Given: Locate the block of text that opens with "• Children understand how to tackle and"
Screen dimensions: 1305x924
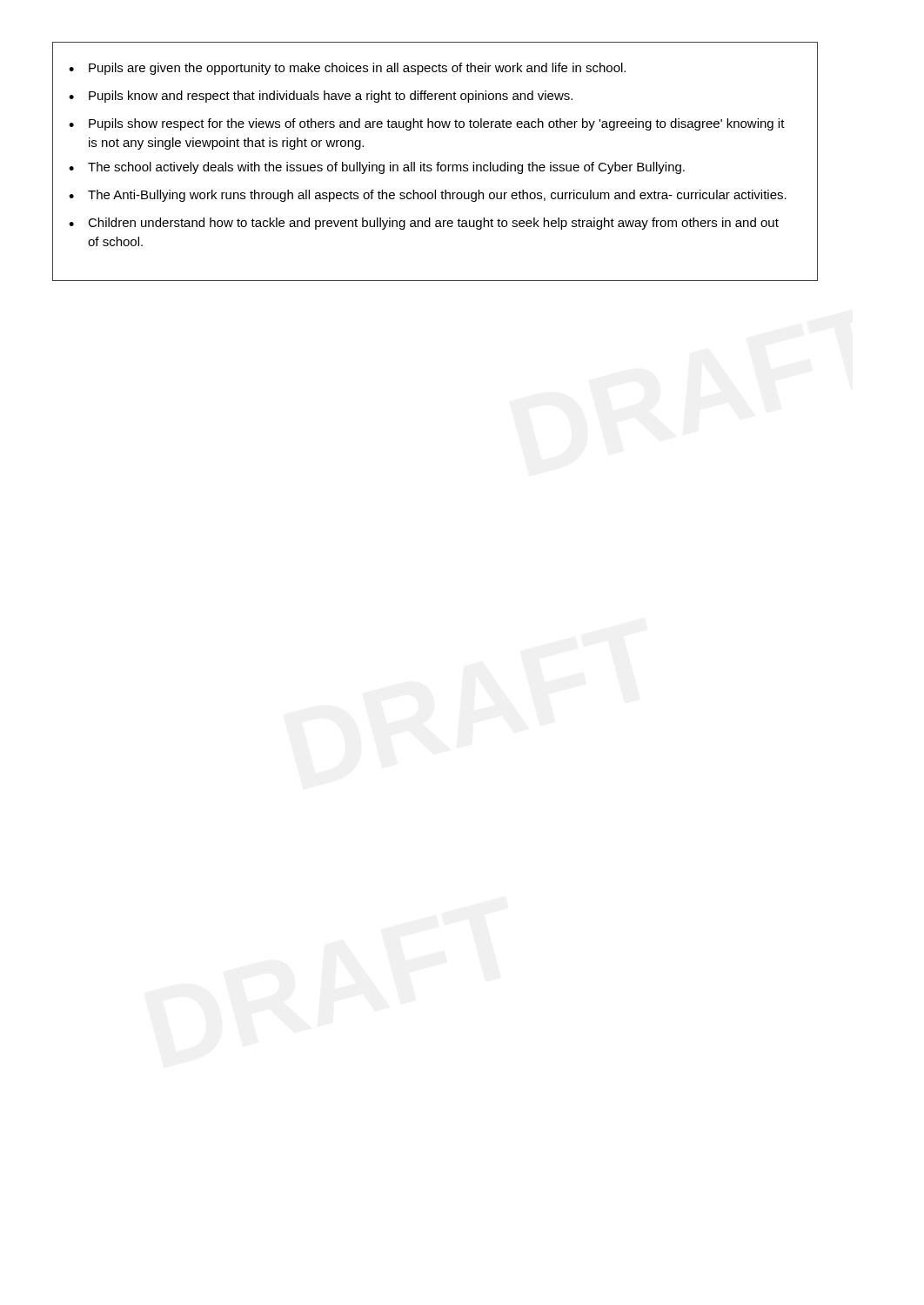Looking at the screenshot, I should coord(431,232).
